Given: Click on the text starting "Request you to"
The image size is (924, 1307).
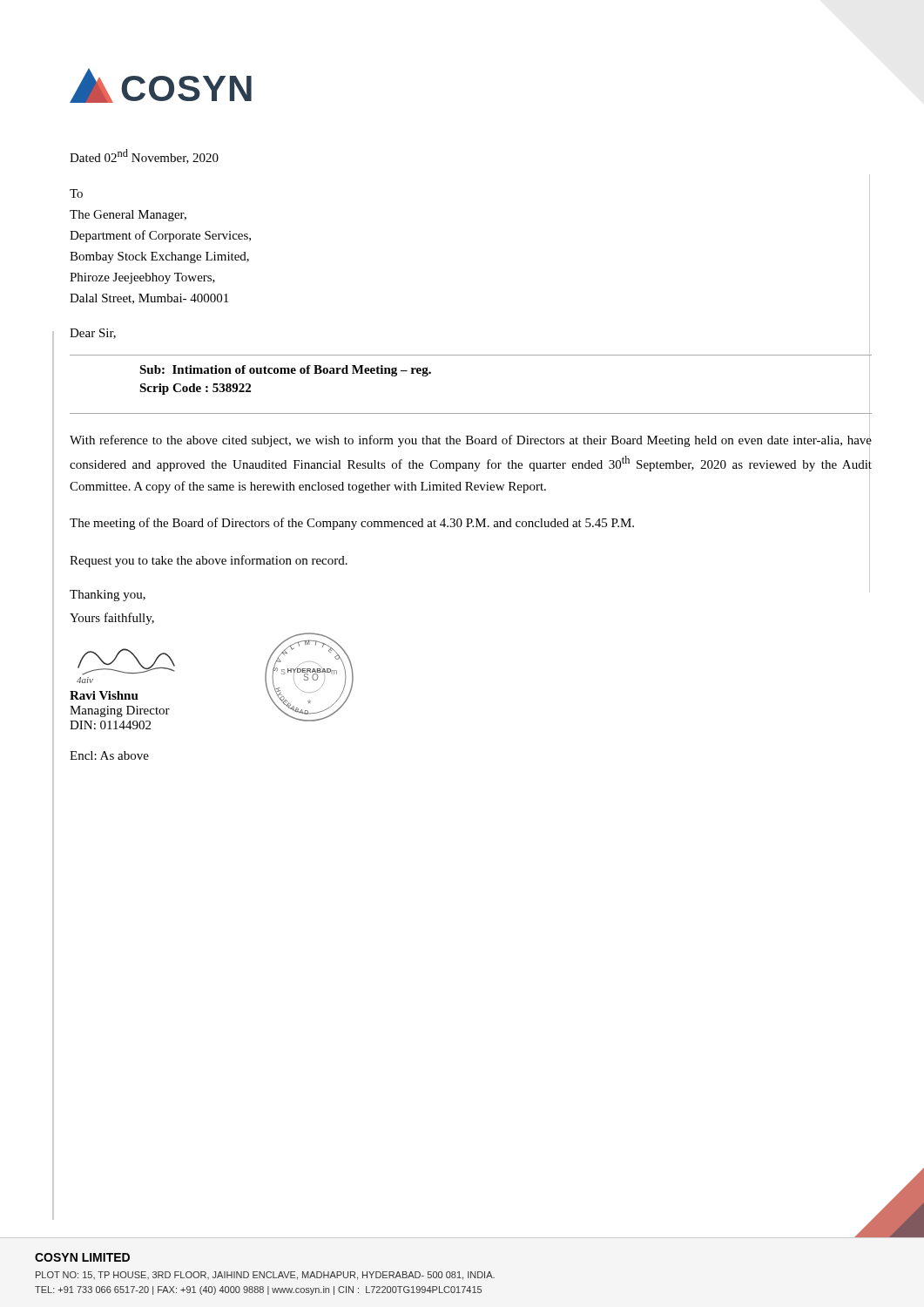Looking at the screenshot, I should (x=209, y=560).
